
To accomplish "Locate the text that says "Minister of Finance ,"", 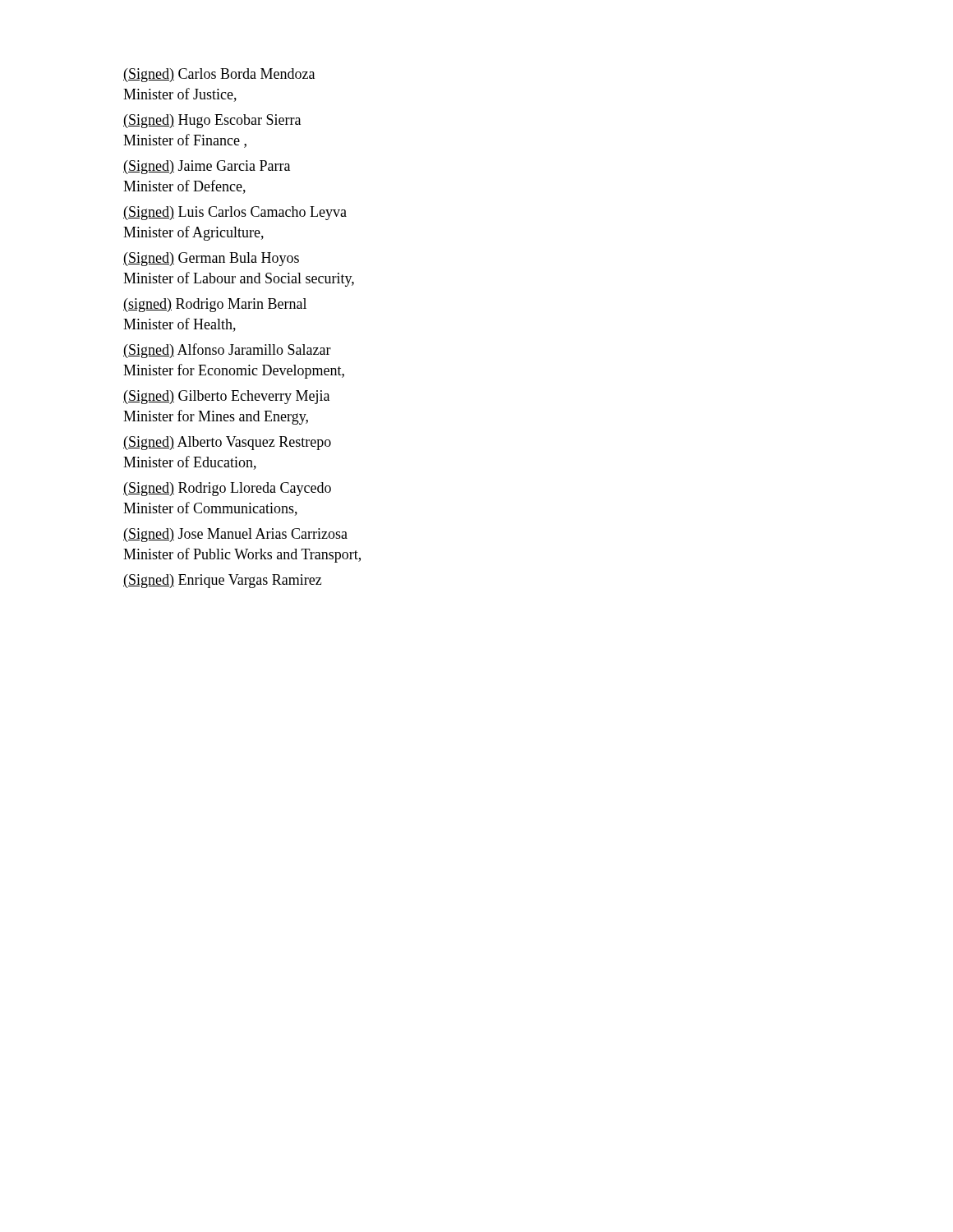I will pyautogui.click(x=185, y=140).
